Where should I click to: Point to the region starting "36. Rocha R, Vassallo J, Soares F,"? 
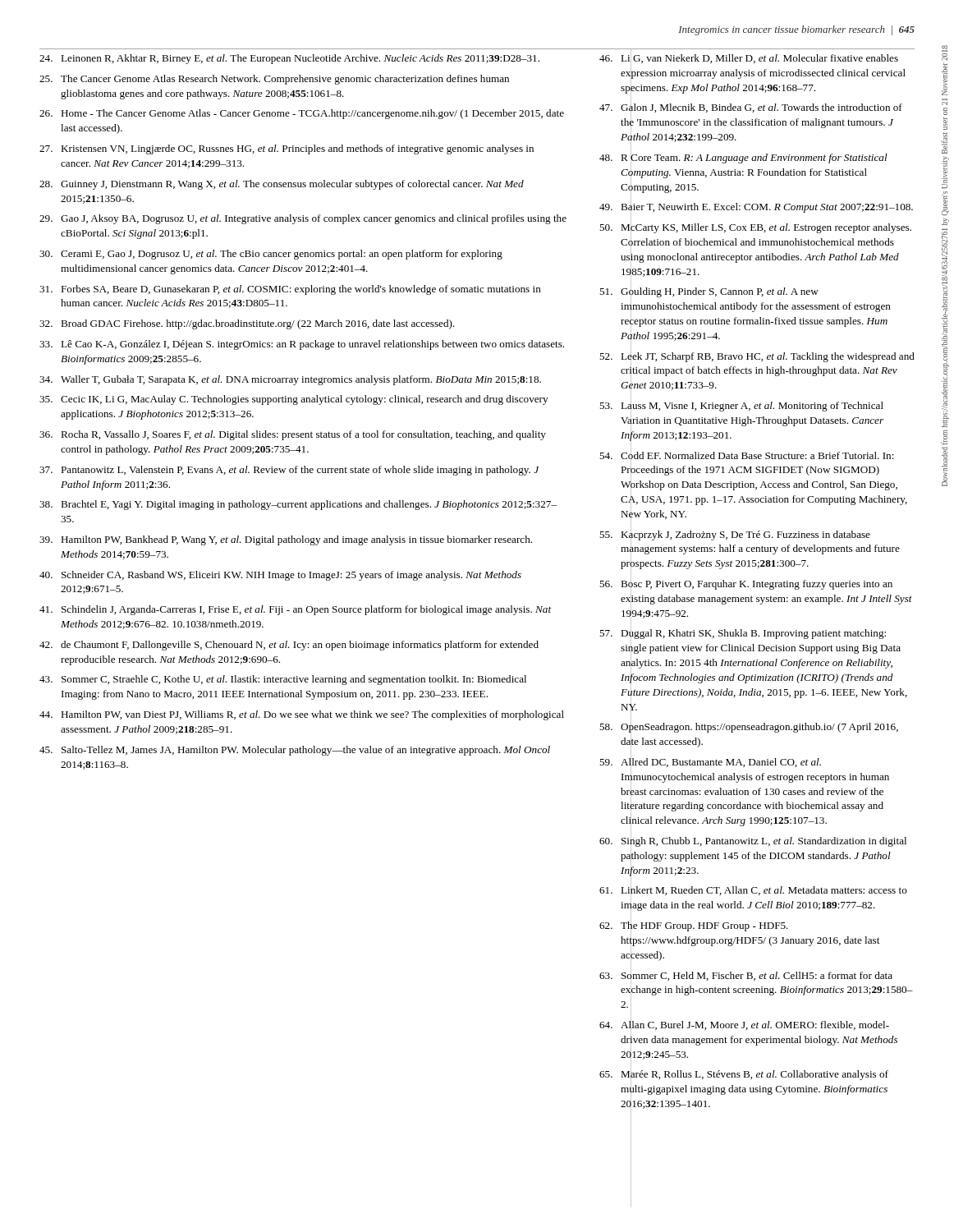tap(303, 442)
